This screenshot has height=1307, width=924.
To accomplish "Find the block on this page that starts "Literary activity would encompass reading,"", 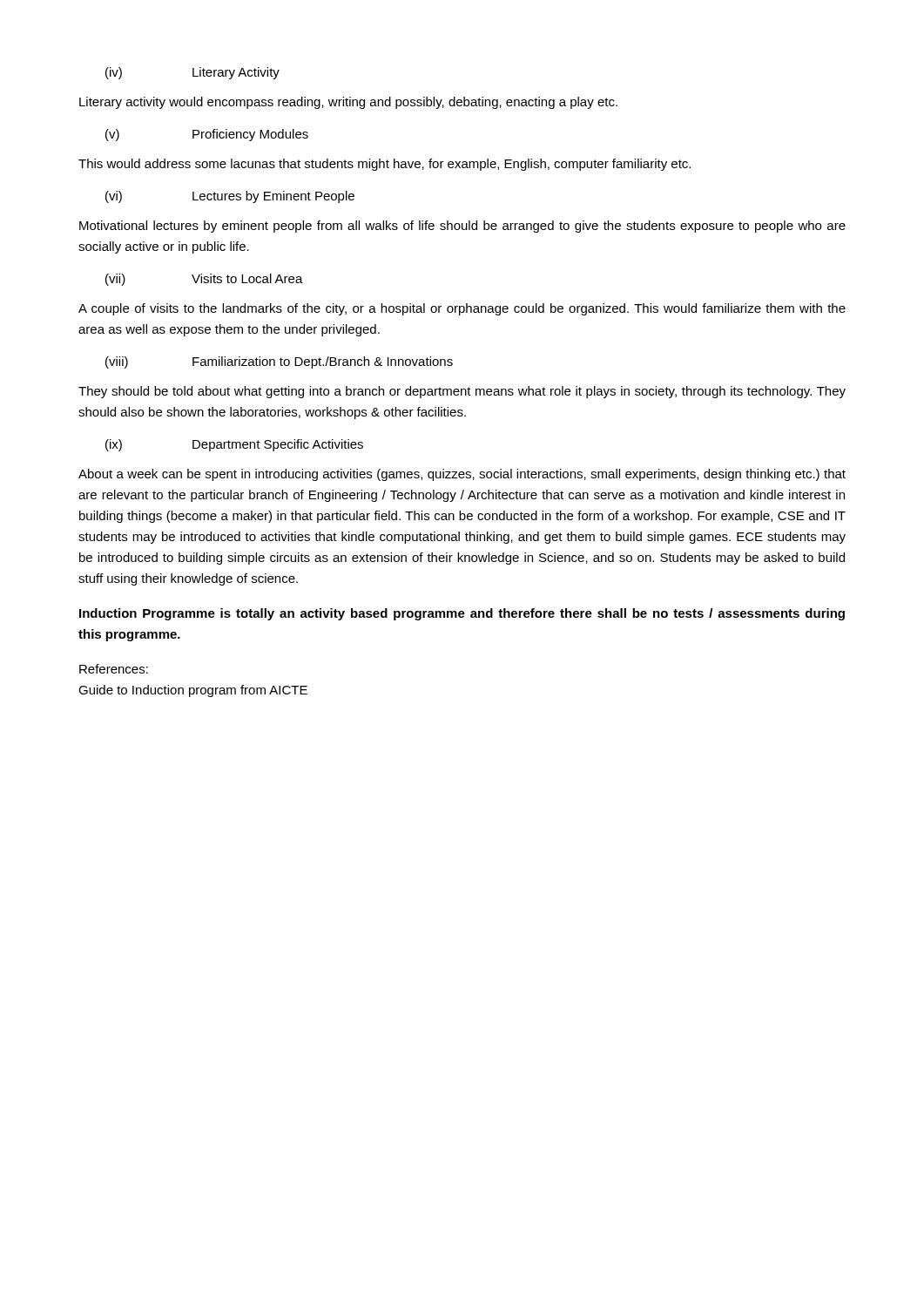I will pos(348,101).
